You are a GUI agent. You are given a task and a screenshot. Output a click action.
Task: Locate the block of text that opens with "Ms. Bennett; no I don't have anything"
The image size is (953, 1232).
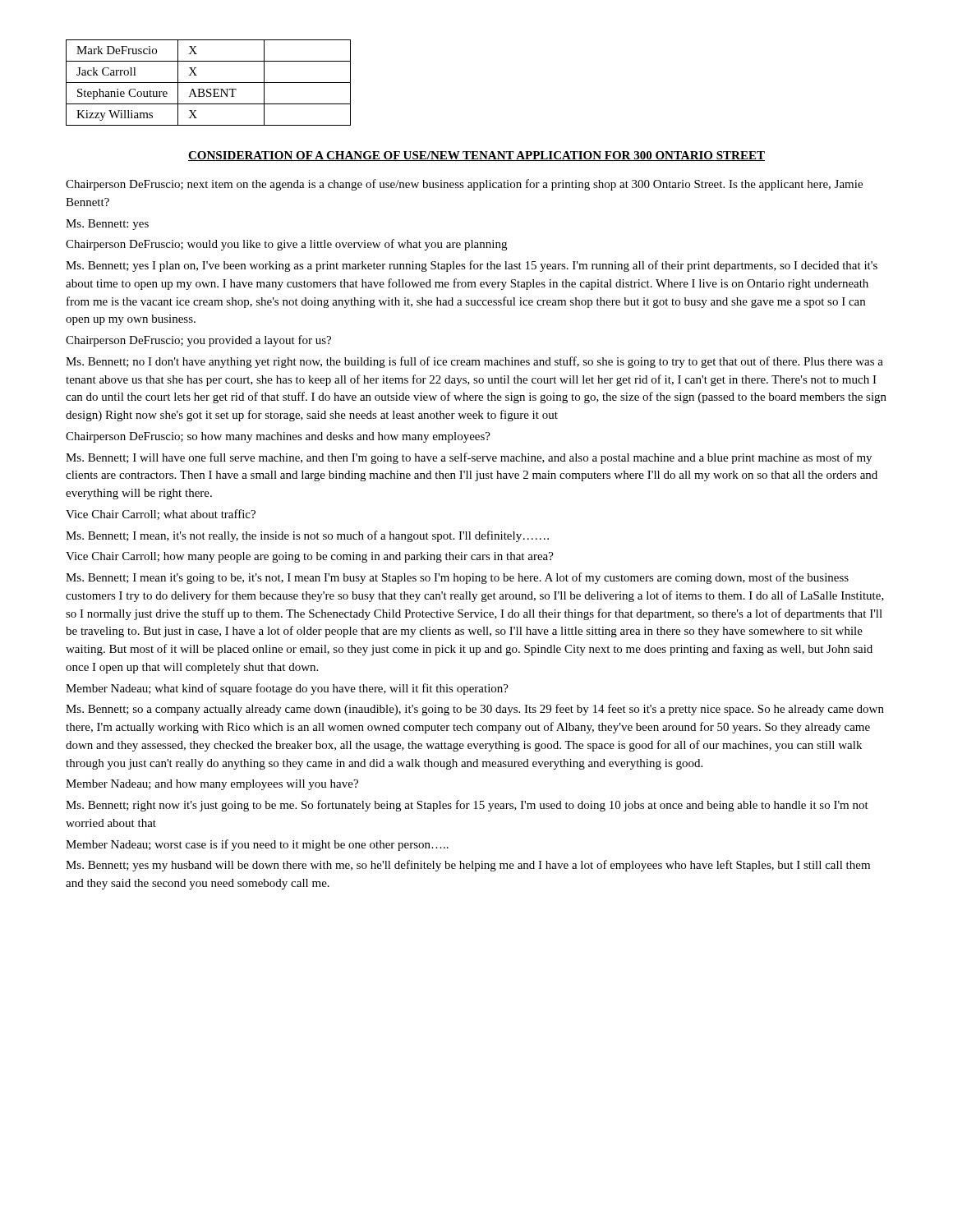[476, 388]
